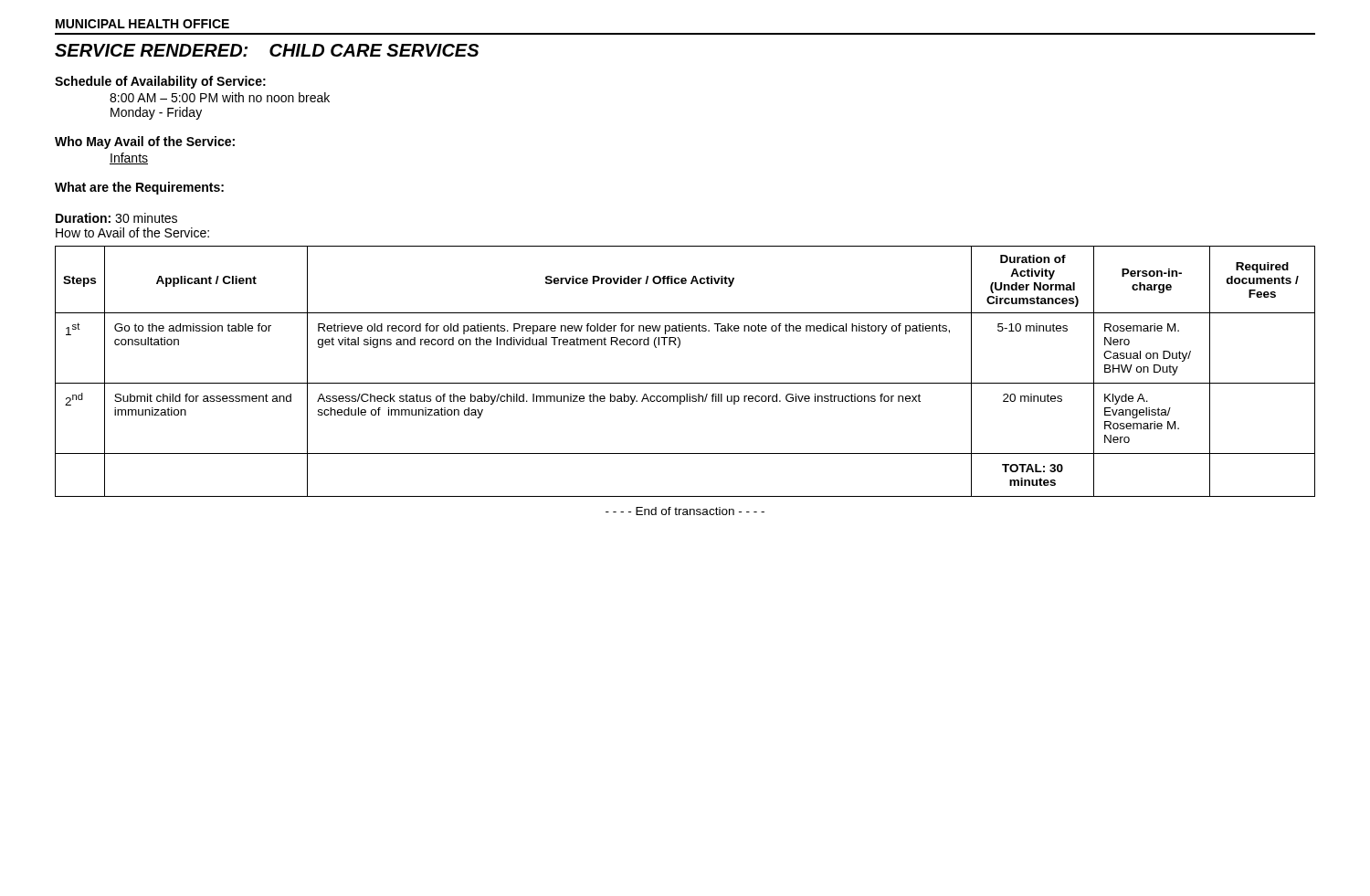Find the table that mentions "Klyde A. Evangelista/ Rosemarie"
Image resolution: width=1370 pixels, height=896 pixels.
click(x=685, y=371)
